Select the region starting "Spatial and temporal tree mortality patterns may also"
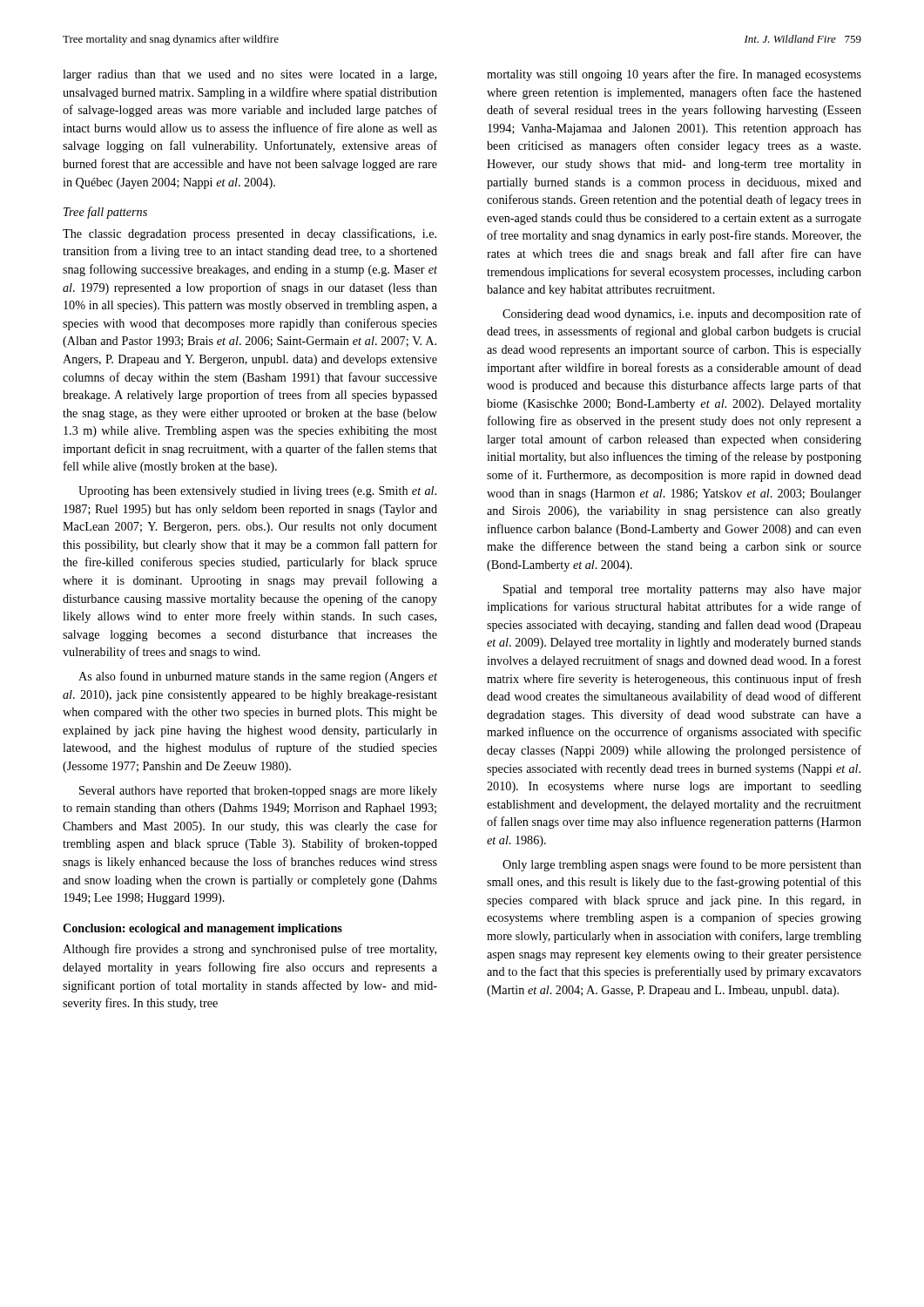This screenshot has height=1307, width=924. coord(674,715)
